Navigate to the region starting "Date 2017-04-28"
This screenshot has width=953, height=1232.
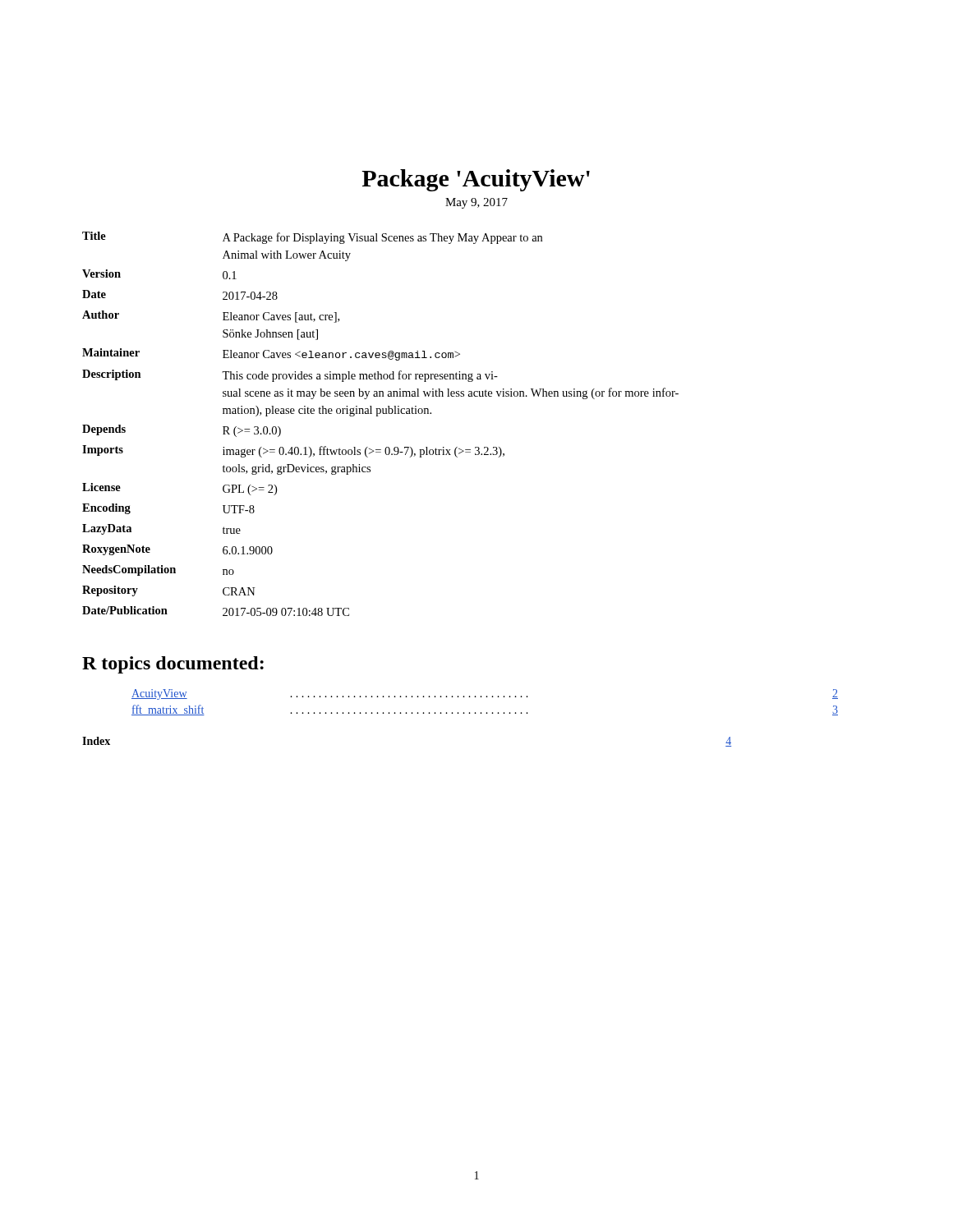point(98,294)
